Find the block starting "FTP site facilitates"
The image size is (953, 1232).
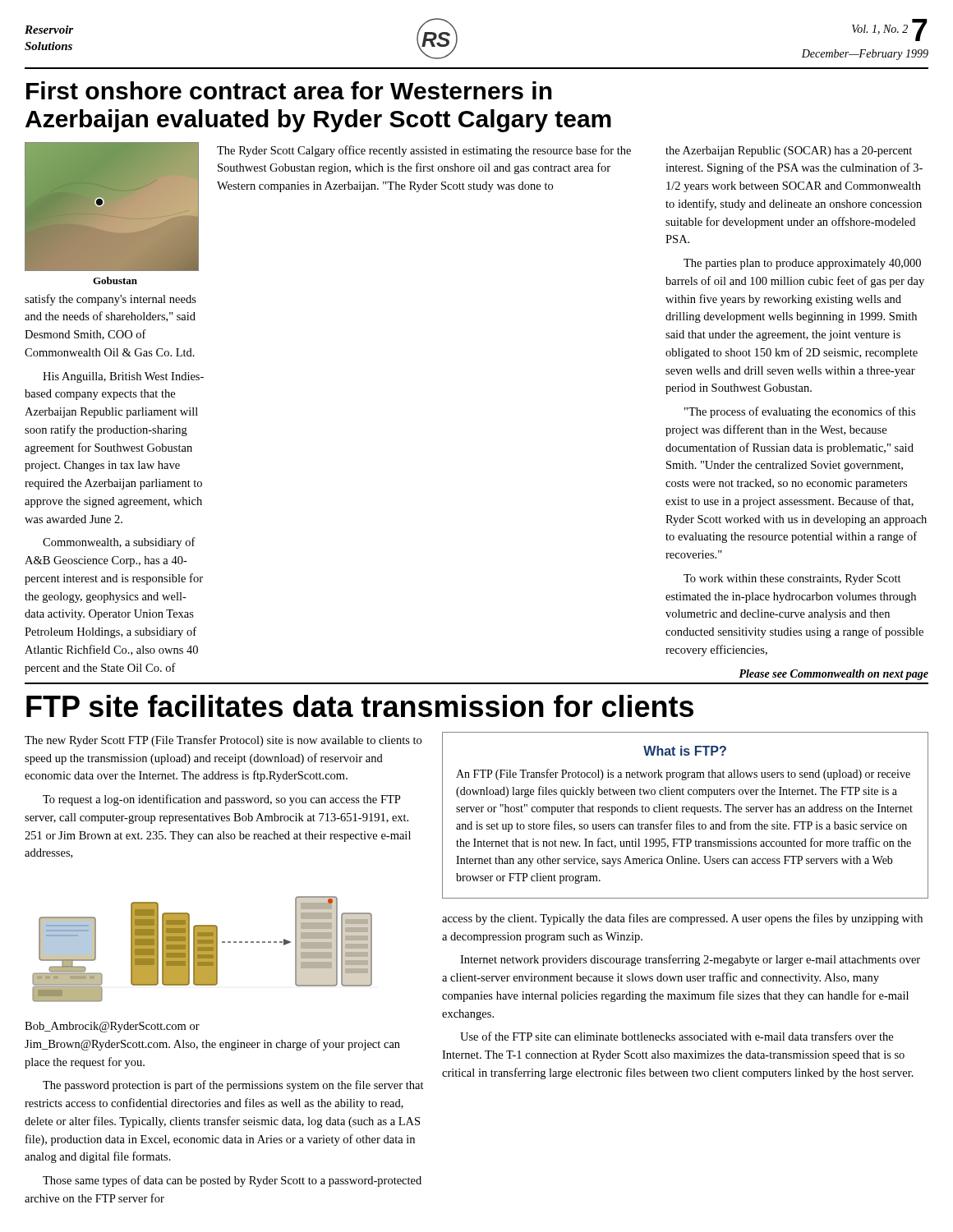(x=360, y=707)
